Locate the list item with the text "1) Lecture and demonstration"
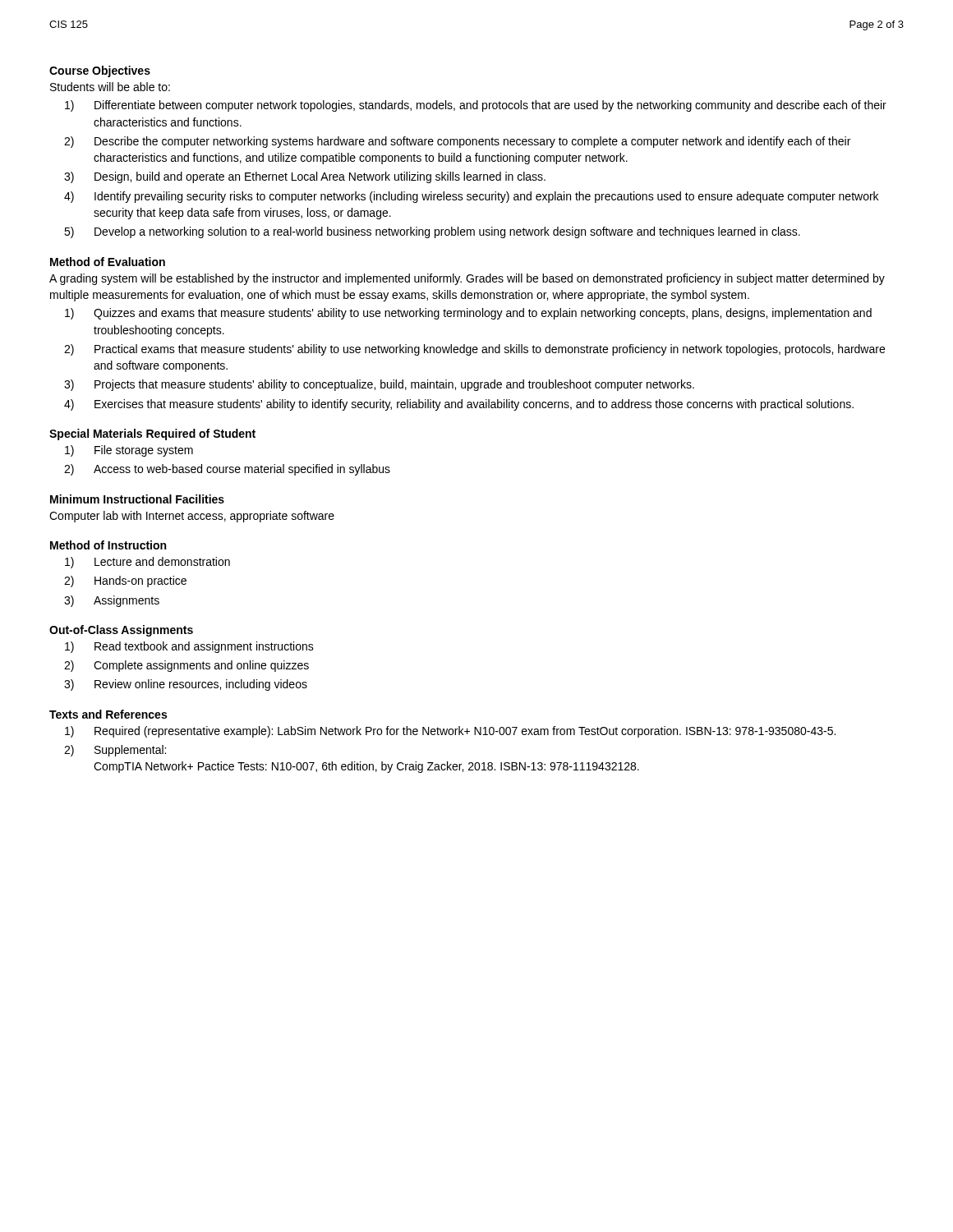Image resolution: width=953 pixels, height=1232 pixels. coord(147,563)
